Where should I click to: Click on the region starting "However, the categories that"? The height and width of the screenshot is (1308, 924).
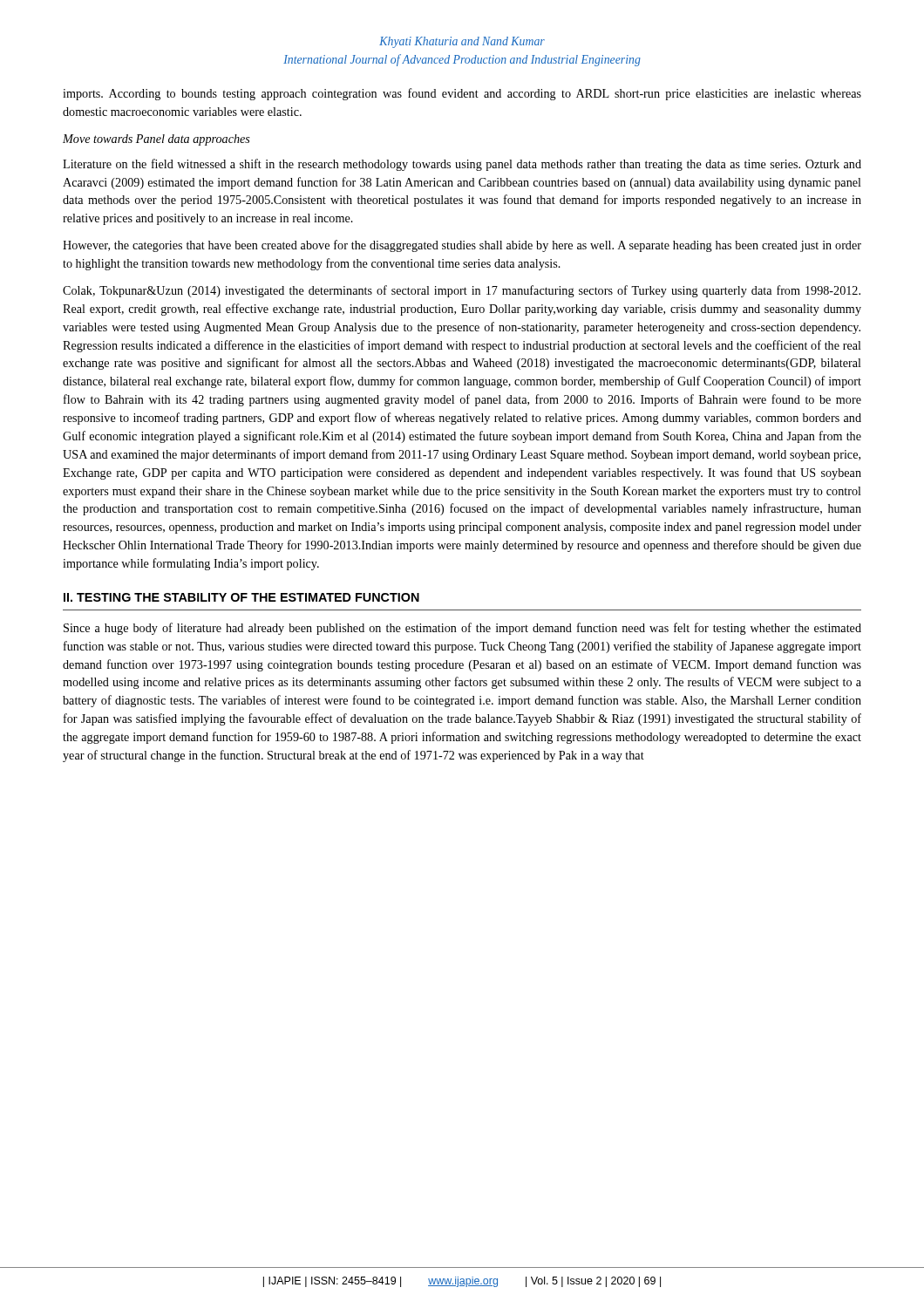(x=462, y=254)
